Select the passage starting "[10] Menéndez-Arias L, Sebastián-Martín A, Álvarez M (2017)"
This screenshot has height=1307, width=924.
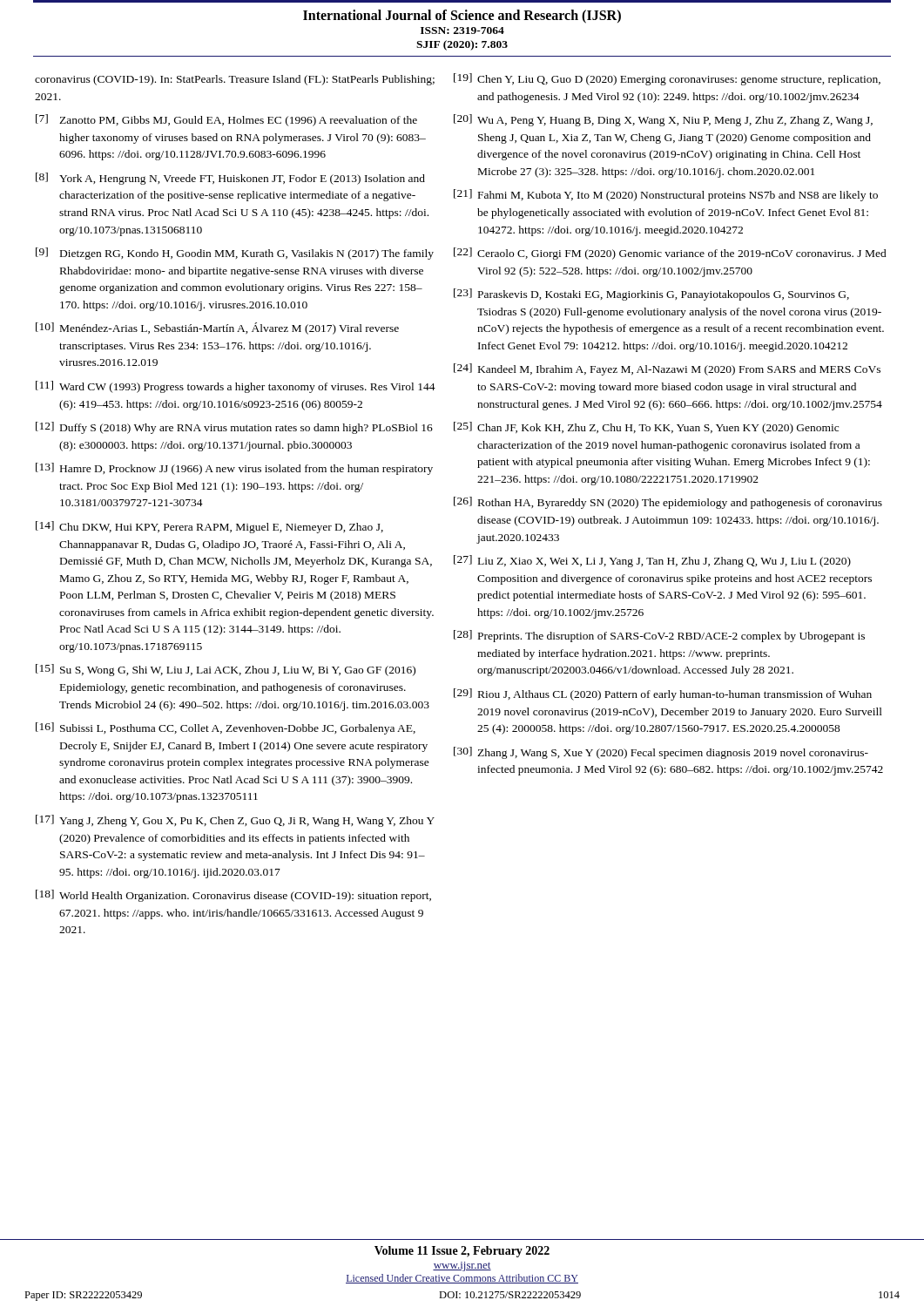pyautogui.click(x=235, y=346)
